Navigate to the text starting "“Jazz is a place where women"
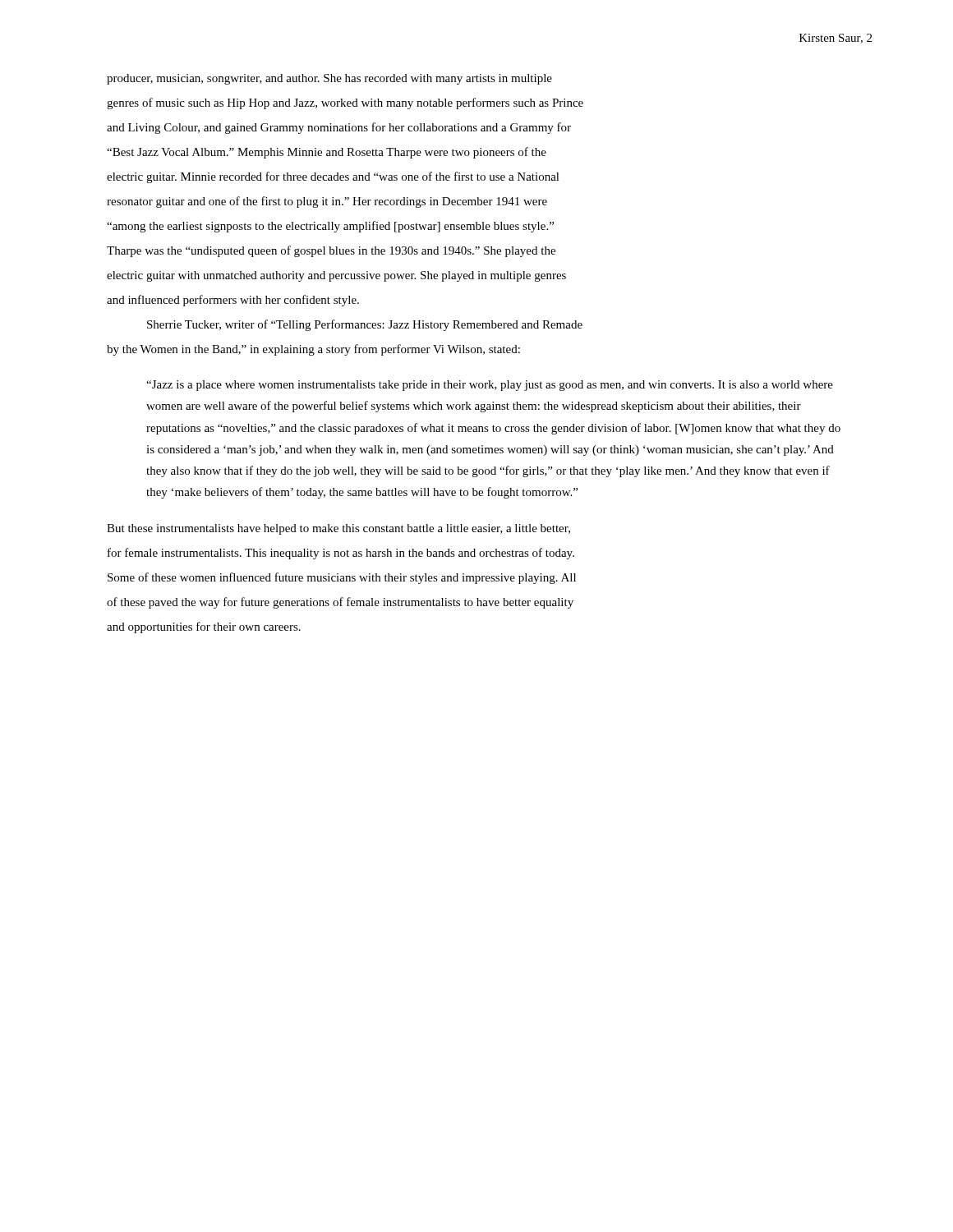953x1232 pixels. (x=496, y=438)
